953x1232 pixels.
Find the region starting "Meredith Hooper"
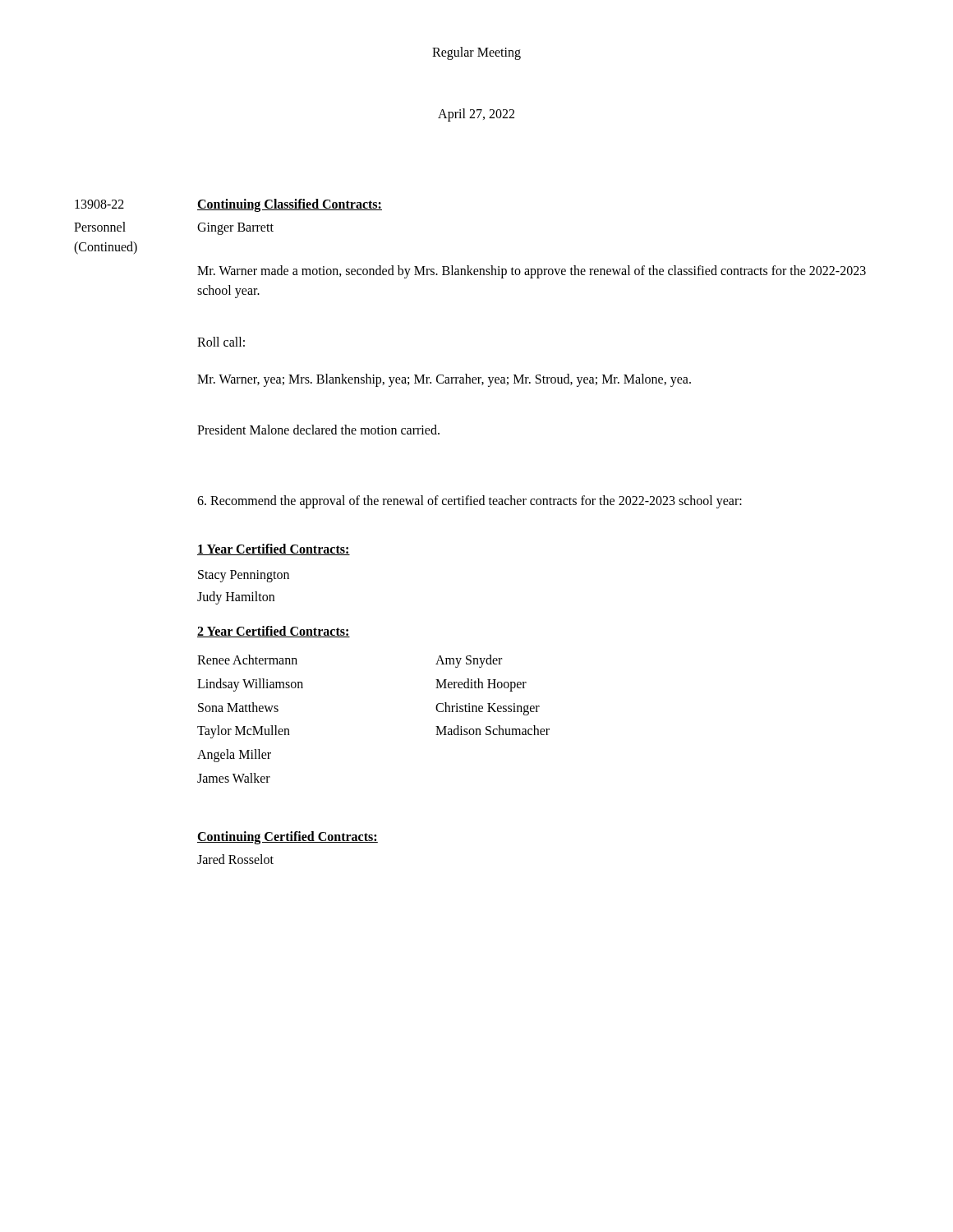click(481, 684)
